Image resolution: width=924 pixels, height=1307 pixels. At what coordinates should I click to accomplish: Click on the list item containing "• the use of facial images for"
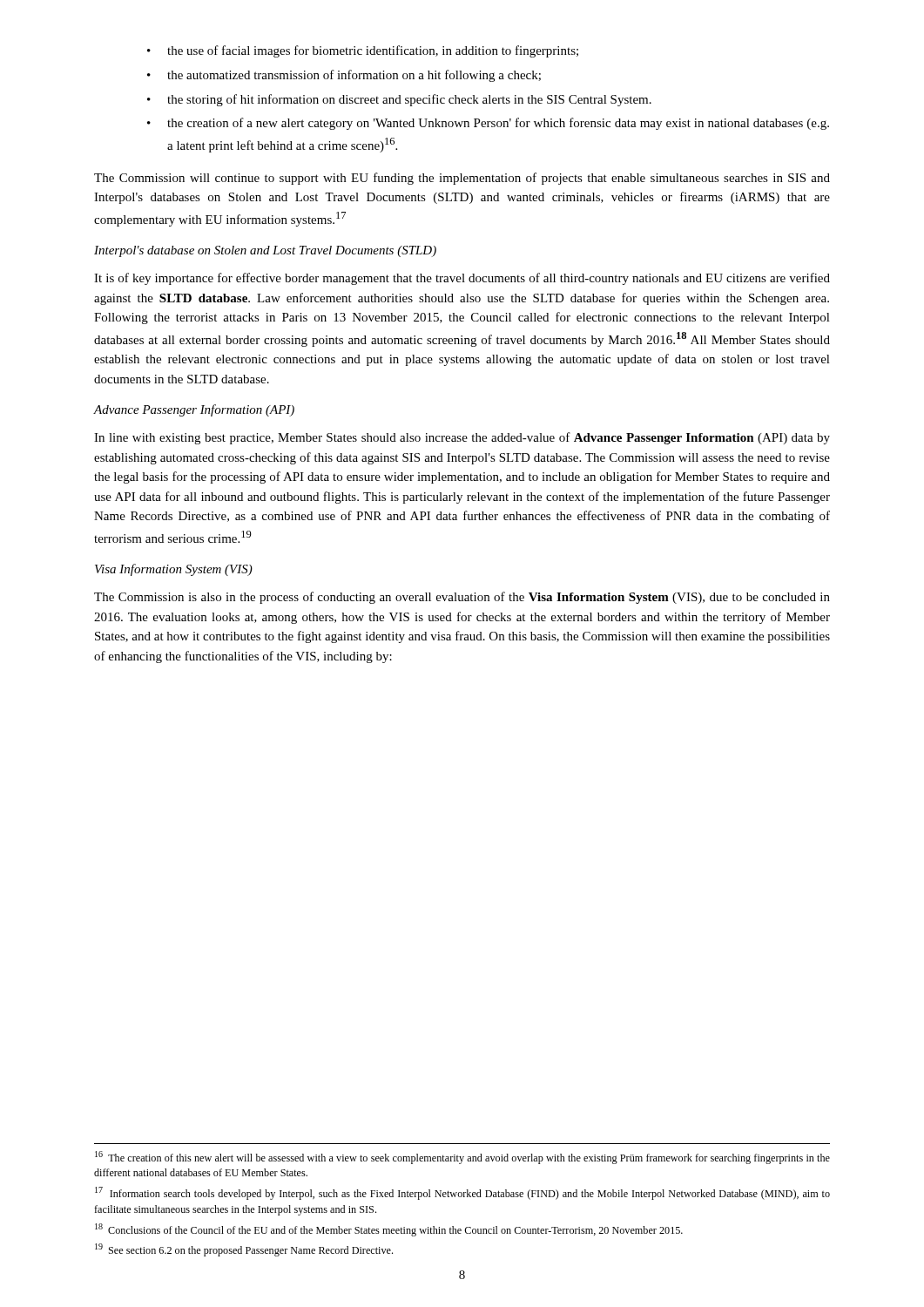(x=363, y=51)
